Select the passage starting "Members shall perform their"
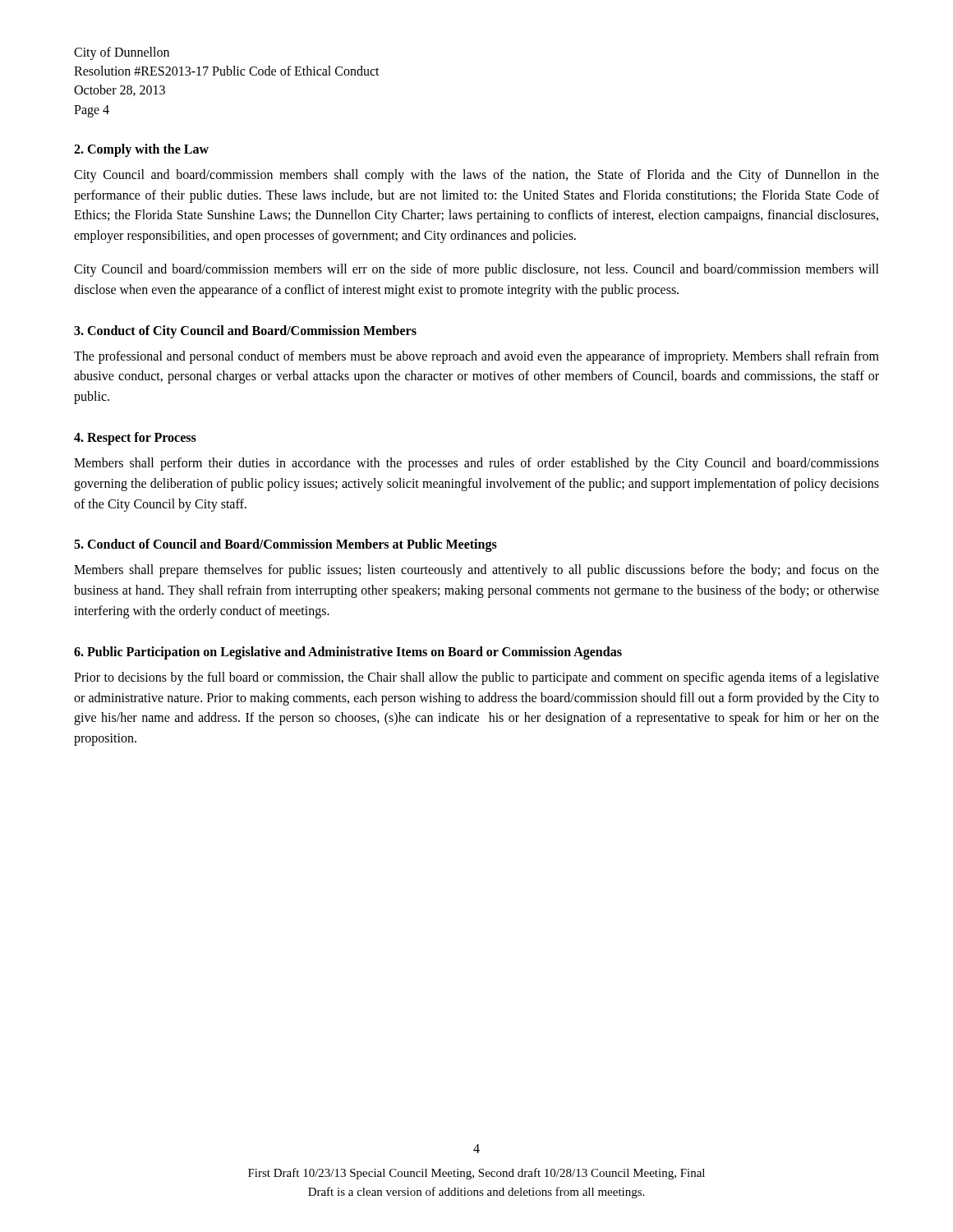This screenshot has height=1232, width=953. tap(476, 483)
